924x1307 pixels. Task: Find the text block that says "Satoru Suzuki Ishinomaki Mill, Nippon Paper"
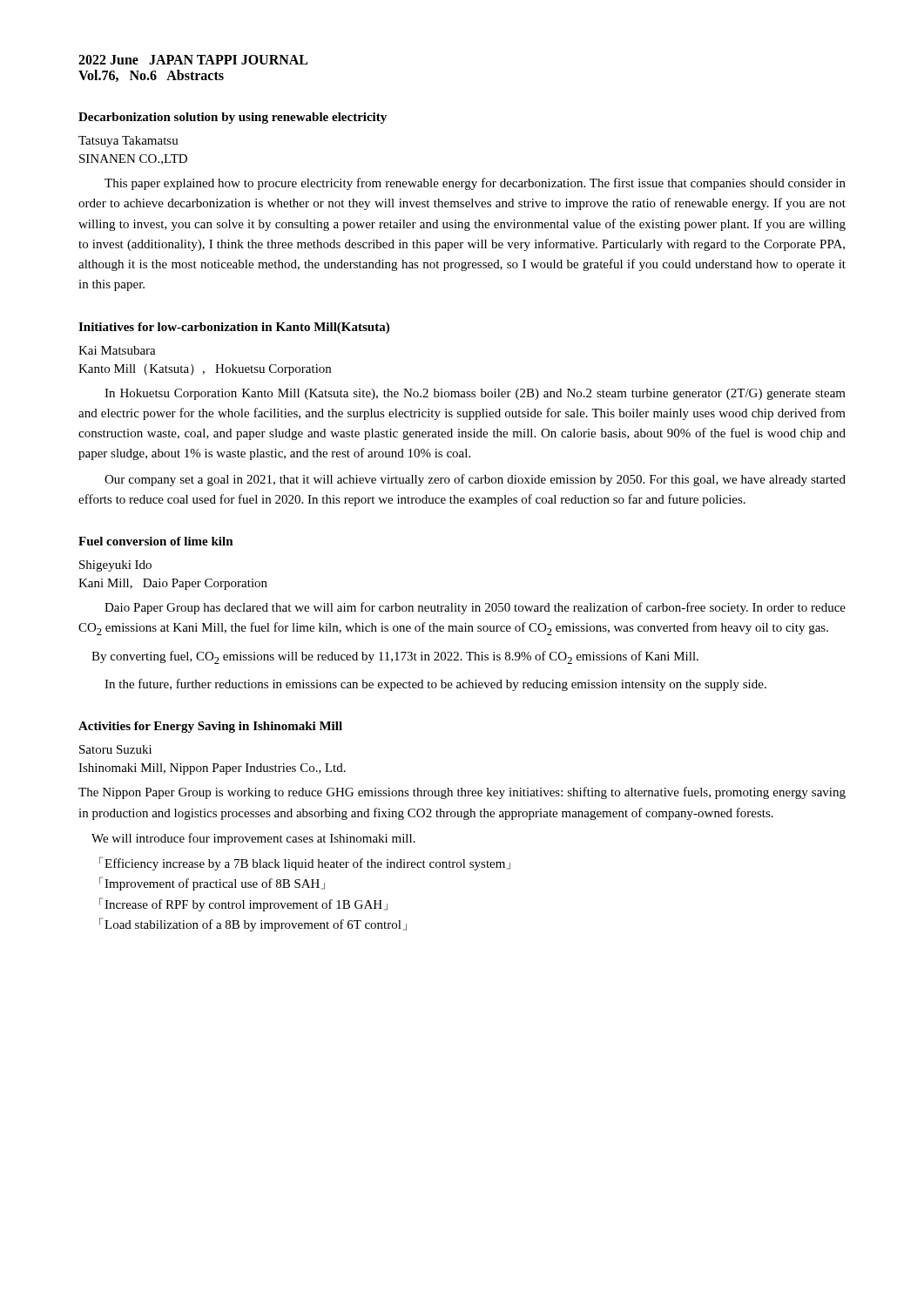tap(212, 759)
